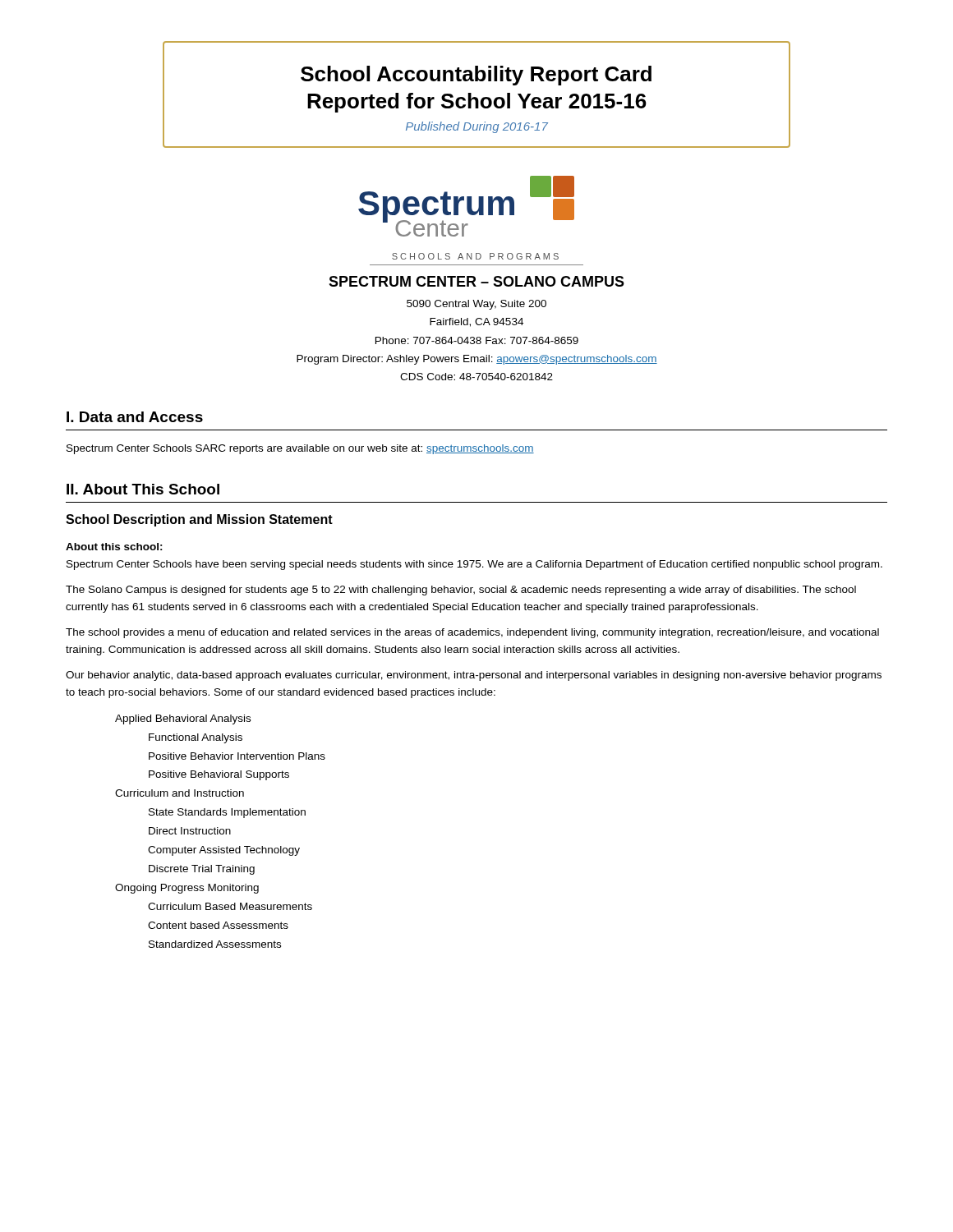Locate the text starting "Spectrum Center Schools have been"
The image size is (953, 1232).
coord(474,564)
